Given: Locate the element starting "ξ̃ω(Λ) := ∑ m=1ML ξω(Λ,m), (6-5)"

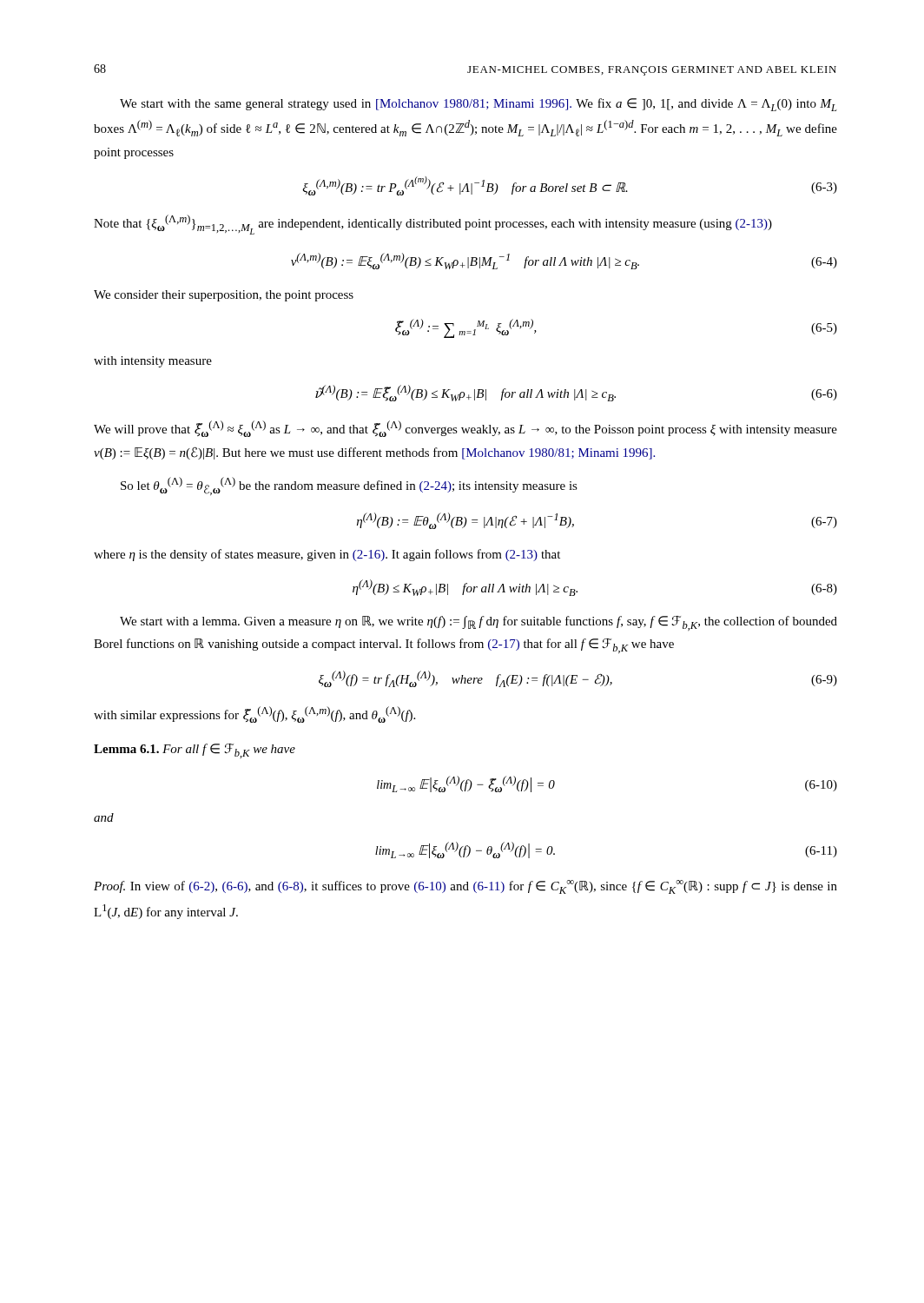Looking at the screenshot, I should point(465,328).
